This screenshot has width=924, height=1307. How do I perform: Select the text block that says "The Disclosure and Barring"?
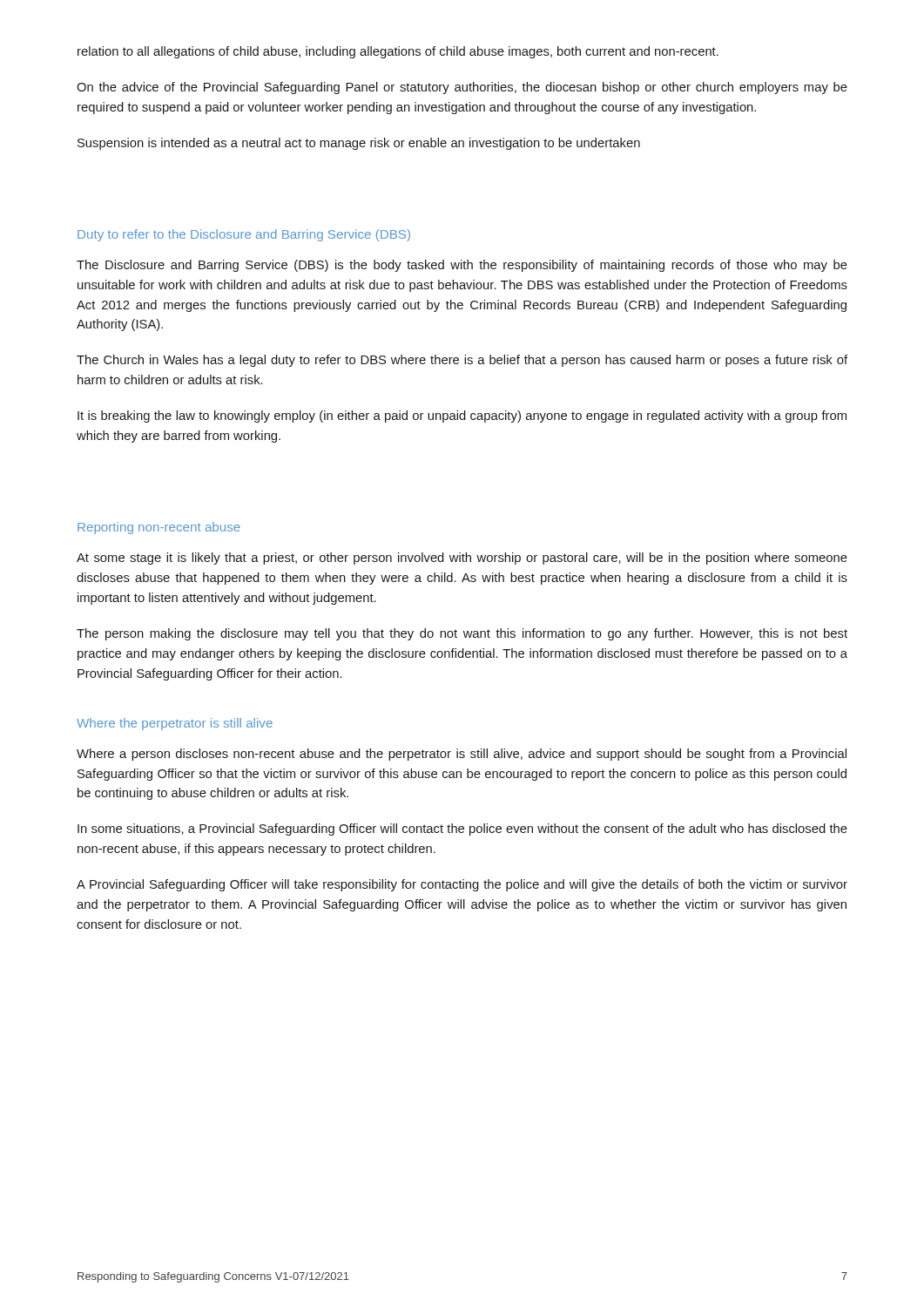point(462,295)
